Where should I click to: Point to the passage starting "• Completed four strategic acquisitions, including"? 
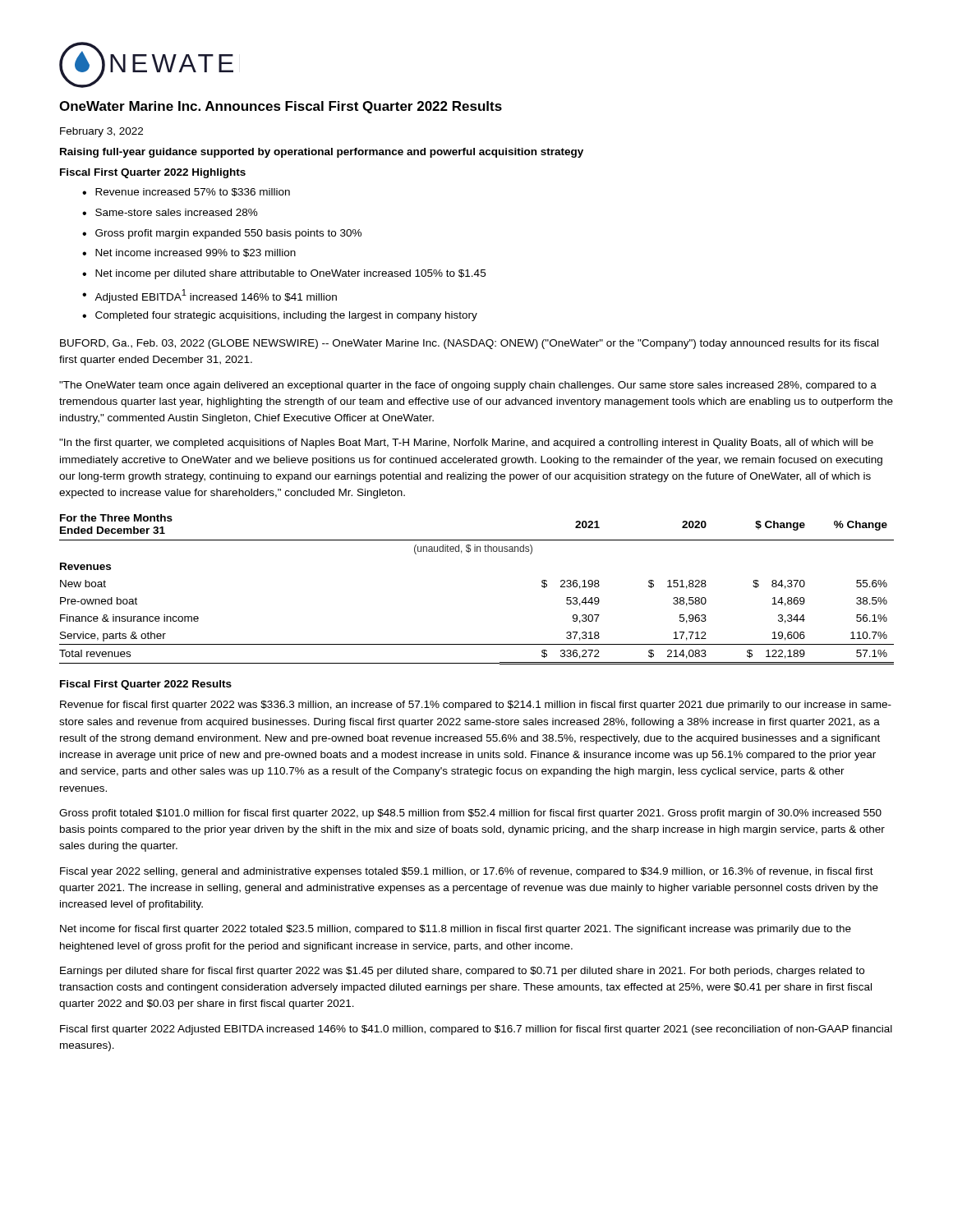click(x=280, y=316)
